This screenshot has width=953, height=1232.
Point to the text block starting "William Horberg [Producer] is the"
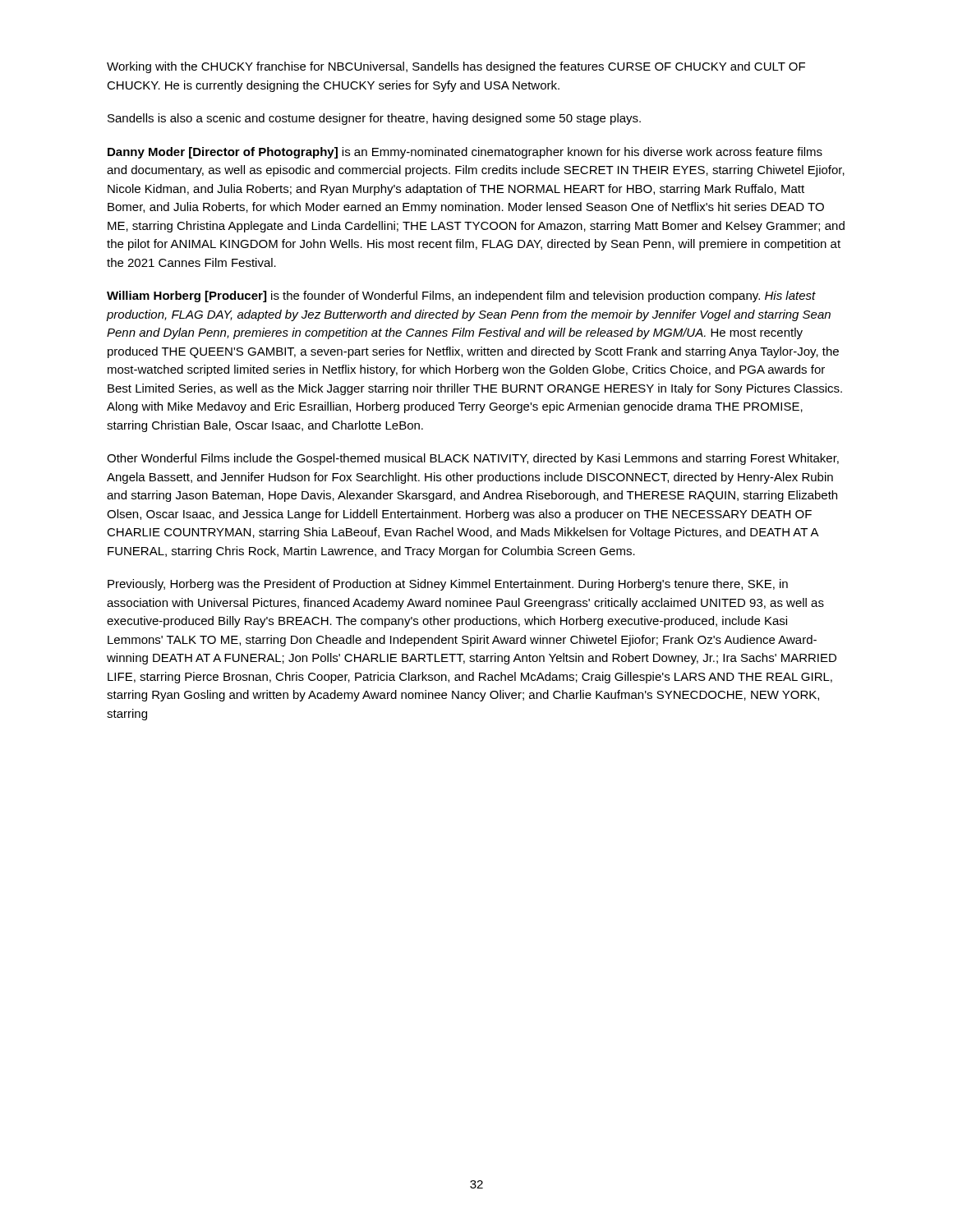pos(475,360)
